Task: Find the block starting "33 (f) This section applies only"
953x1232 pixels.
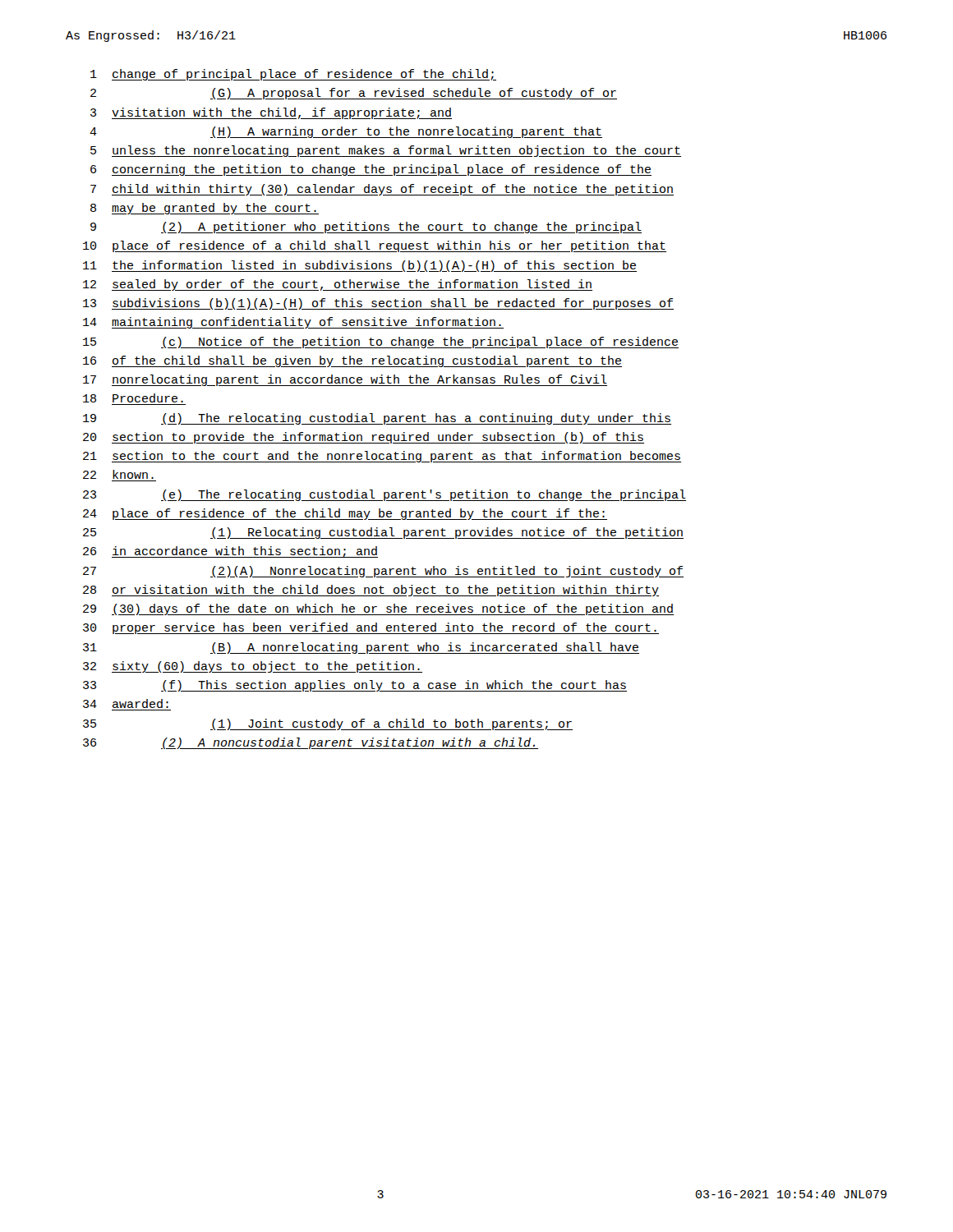Action: tap(346, 686)
